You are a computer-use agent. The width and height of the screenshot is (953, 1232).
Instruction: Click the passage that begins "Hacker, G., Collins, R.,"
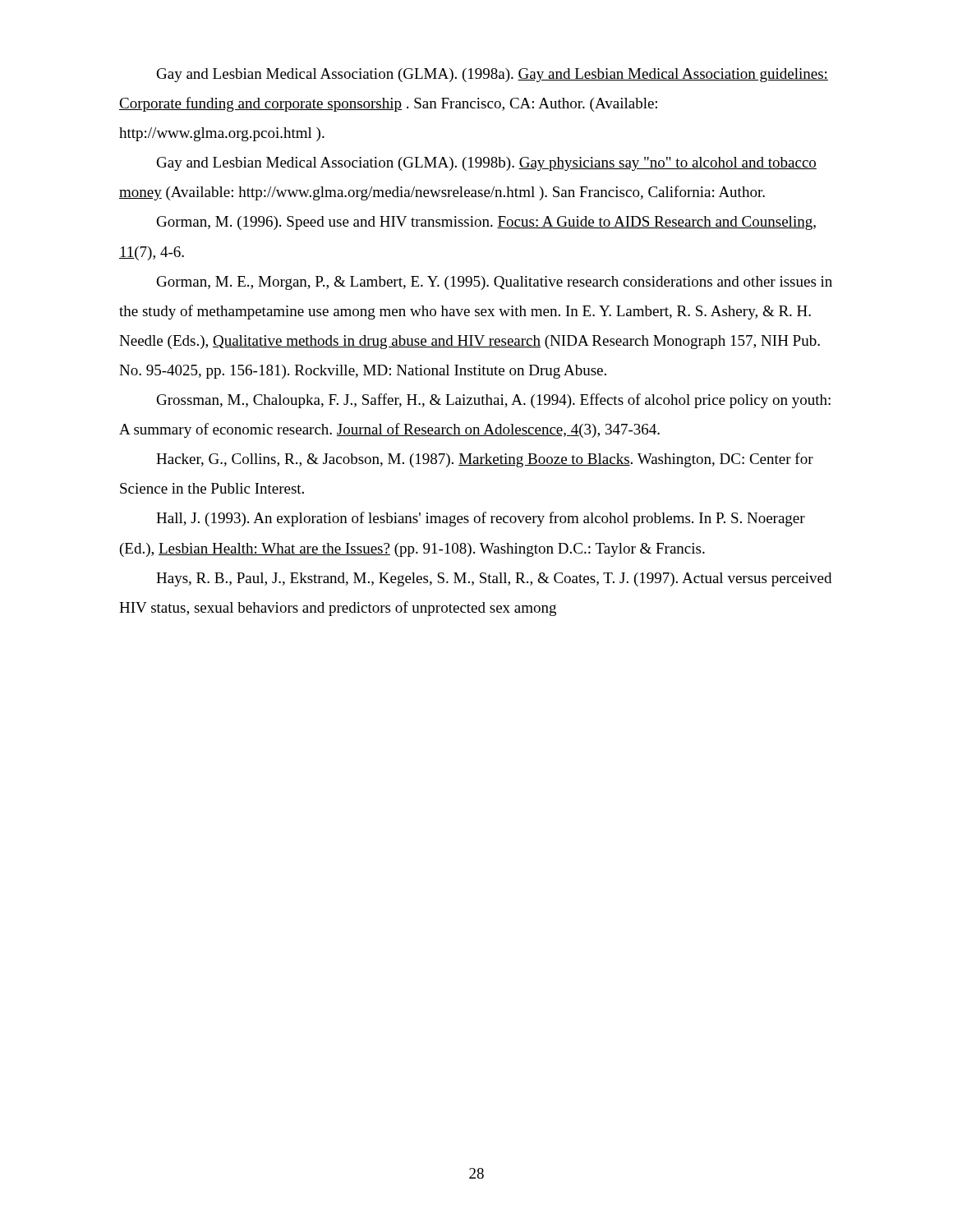466,474
